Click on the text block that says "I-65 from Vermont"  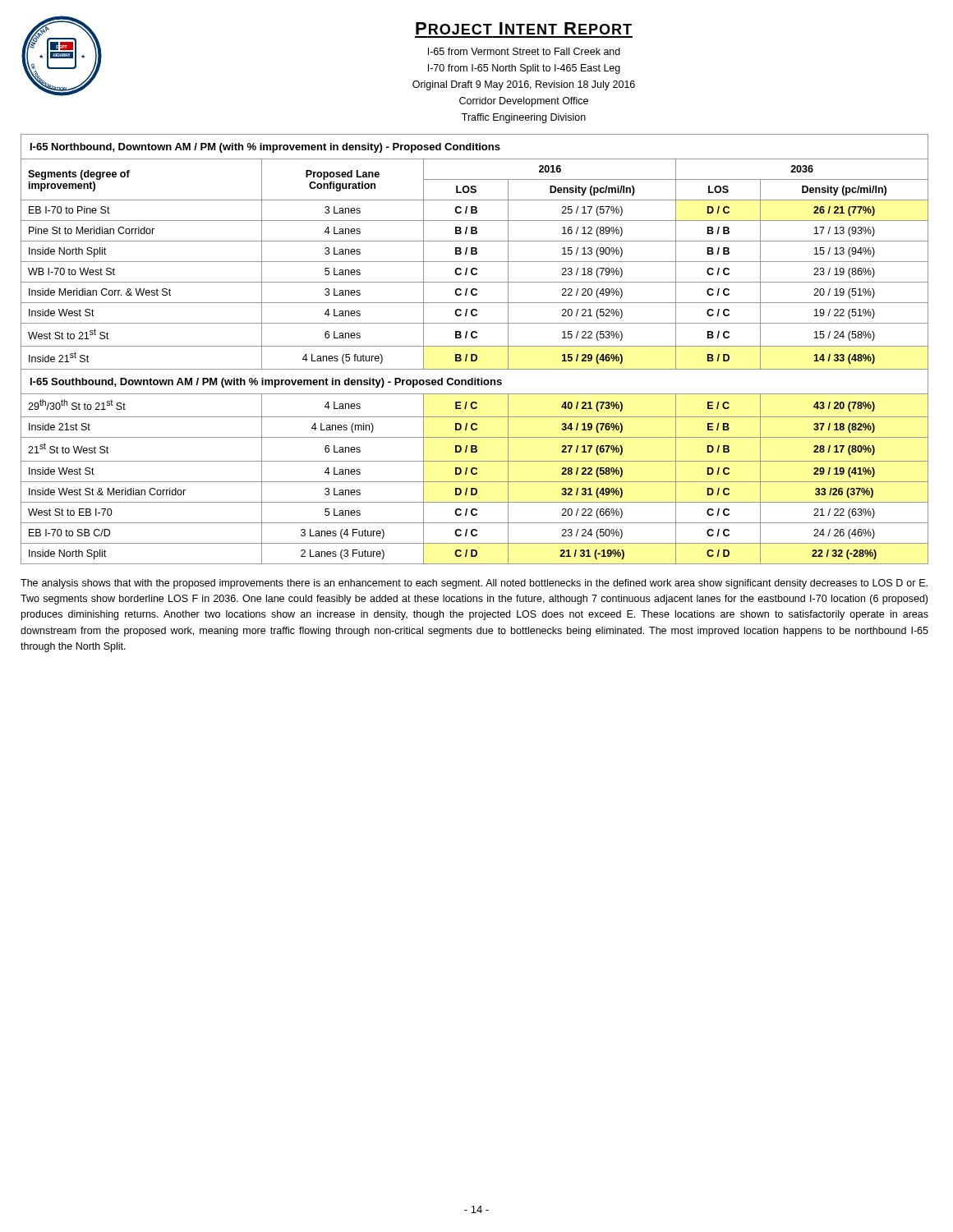(x=524, y=85)
